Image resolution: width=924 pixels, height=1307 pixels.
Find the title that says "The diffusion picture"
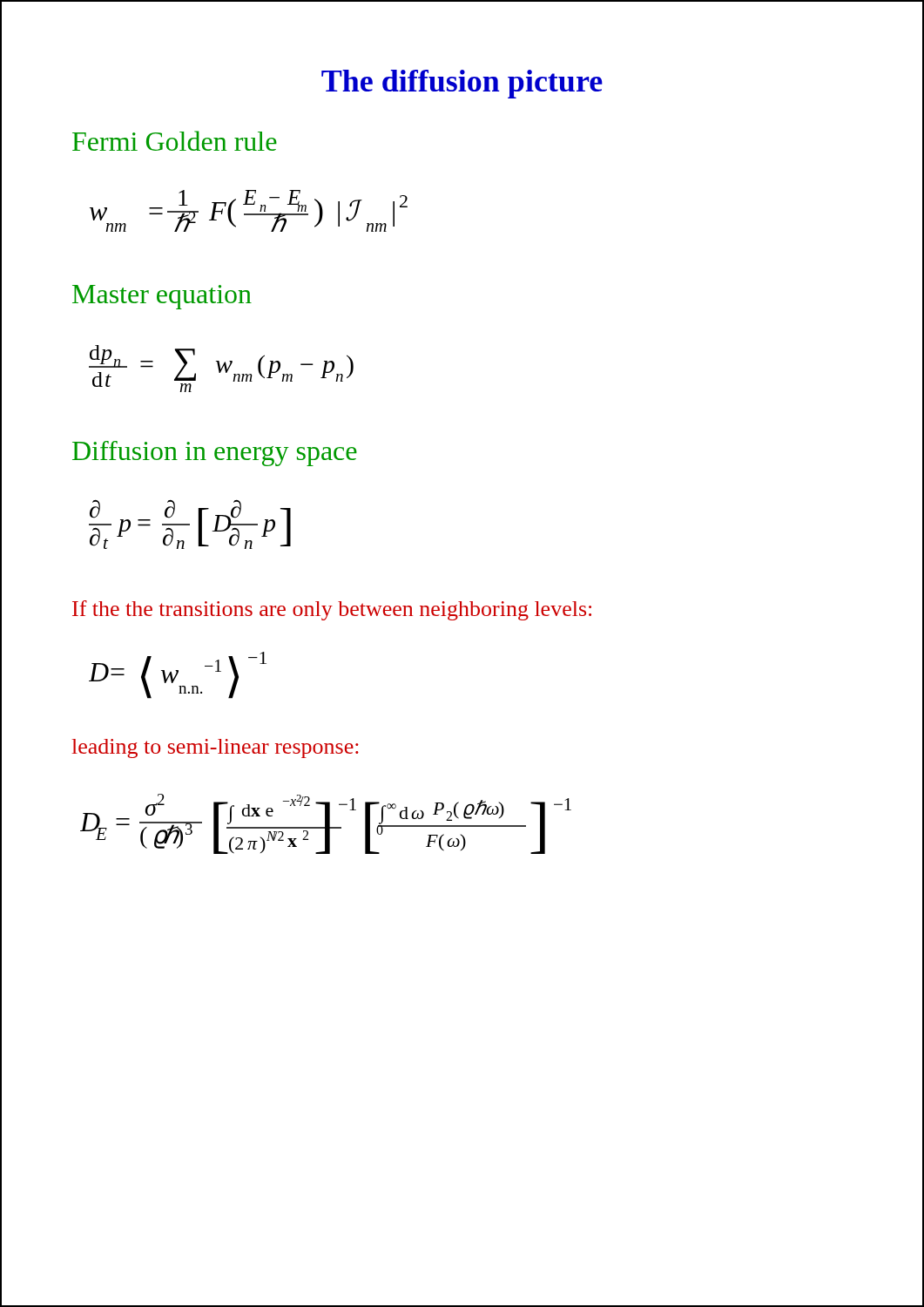click(462, 81)
